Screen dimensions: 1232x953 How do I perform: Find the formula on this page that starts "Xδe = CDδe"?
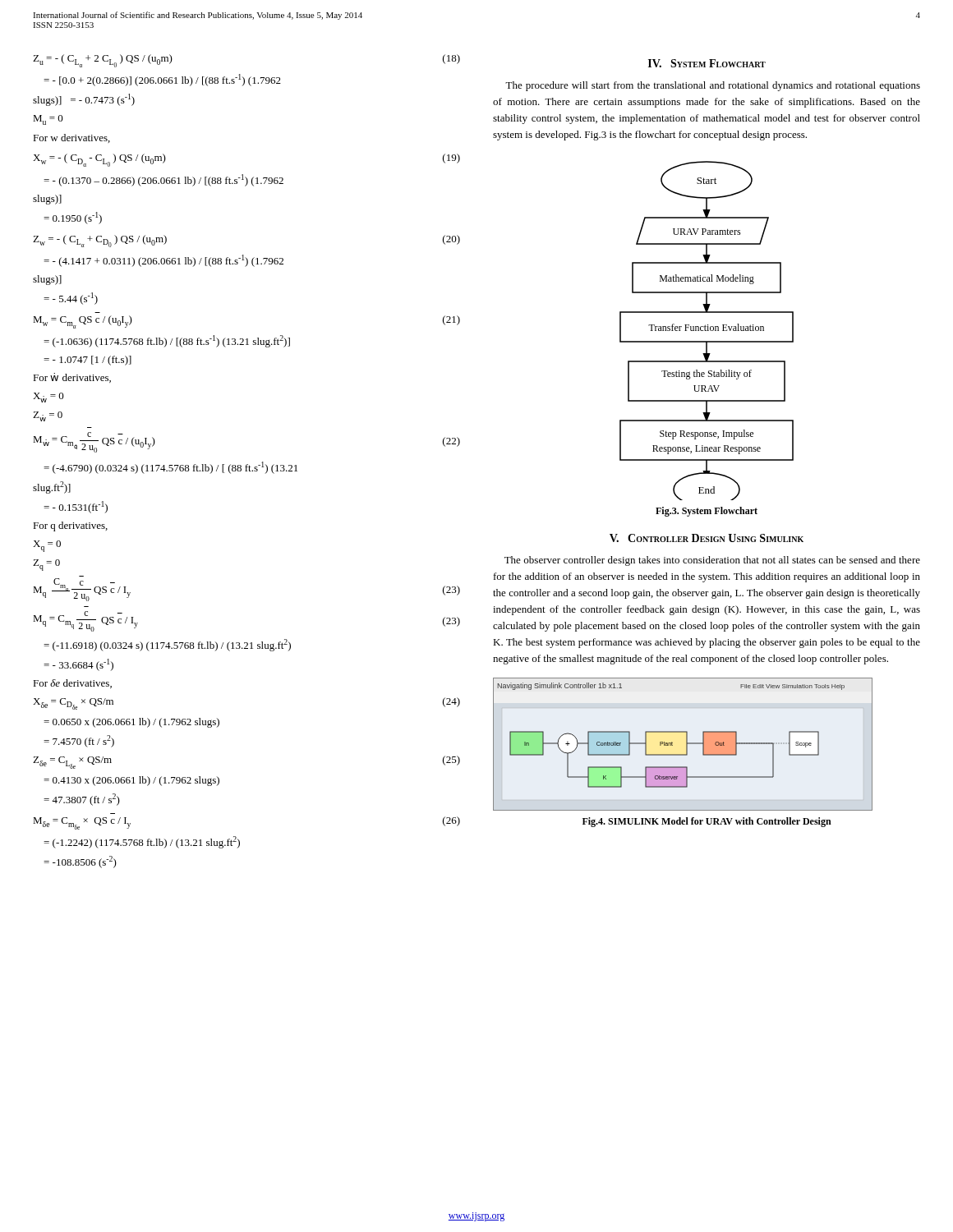(72, 703)
